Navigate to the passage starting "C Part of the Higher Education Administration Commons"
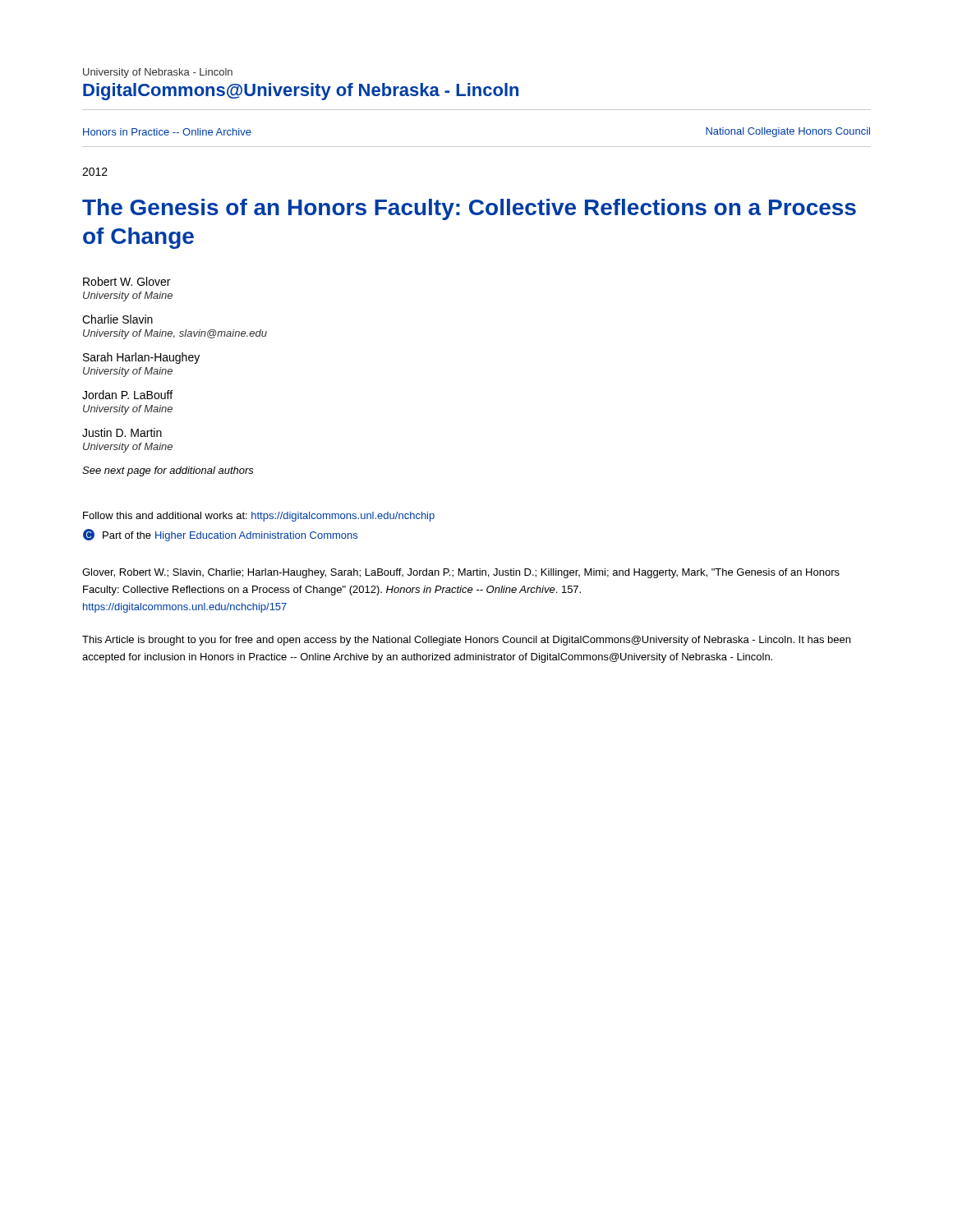Image resolution: width=953 pixels, height=1232 pixels. coord(220,535)
